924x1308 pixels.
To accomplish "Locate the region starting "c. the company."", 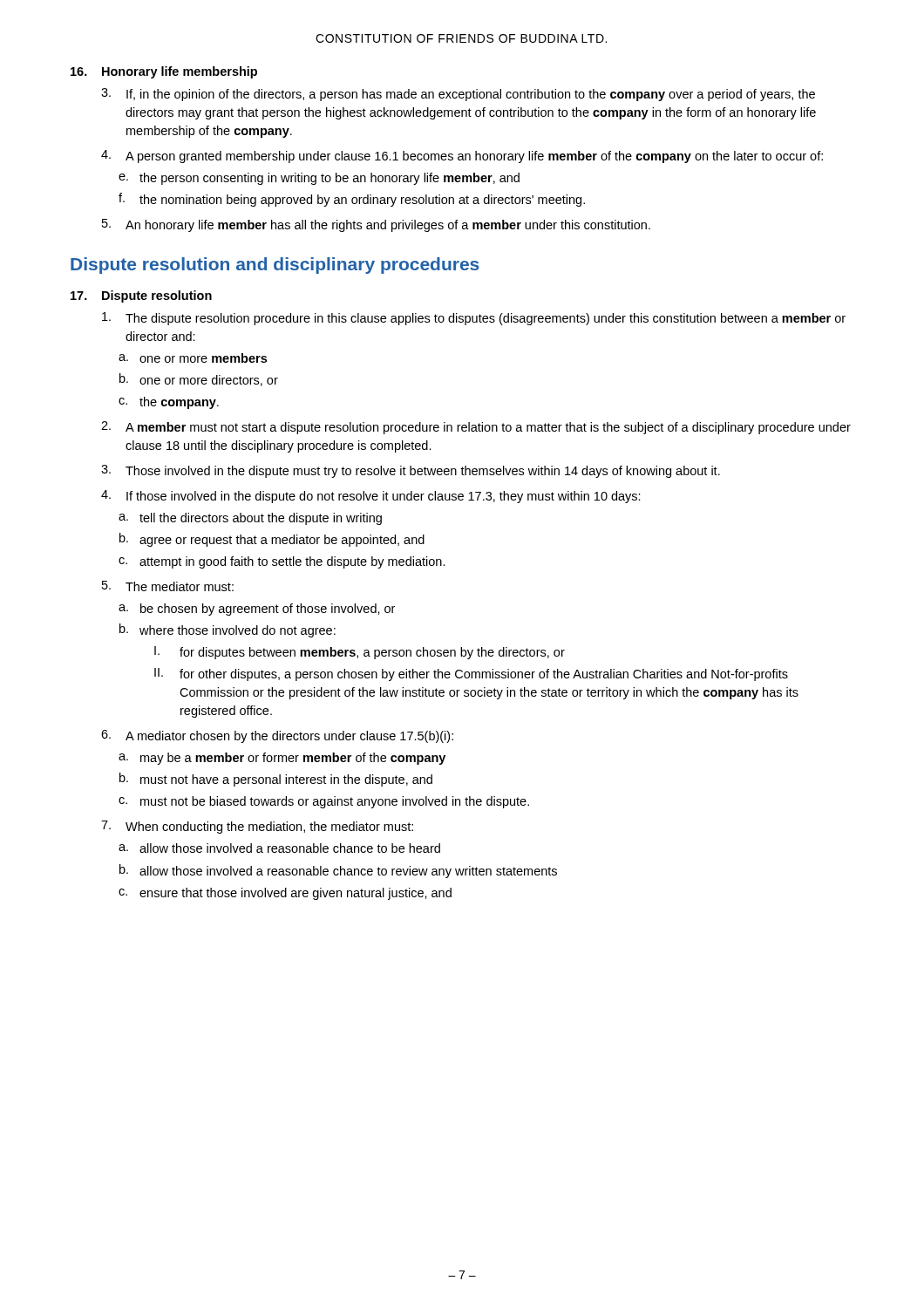I will 169,403.
